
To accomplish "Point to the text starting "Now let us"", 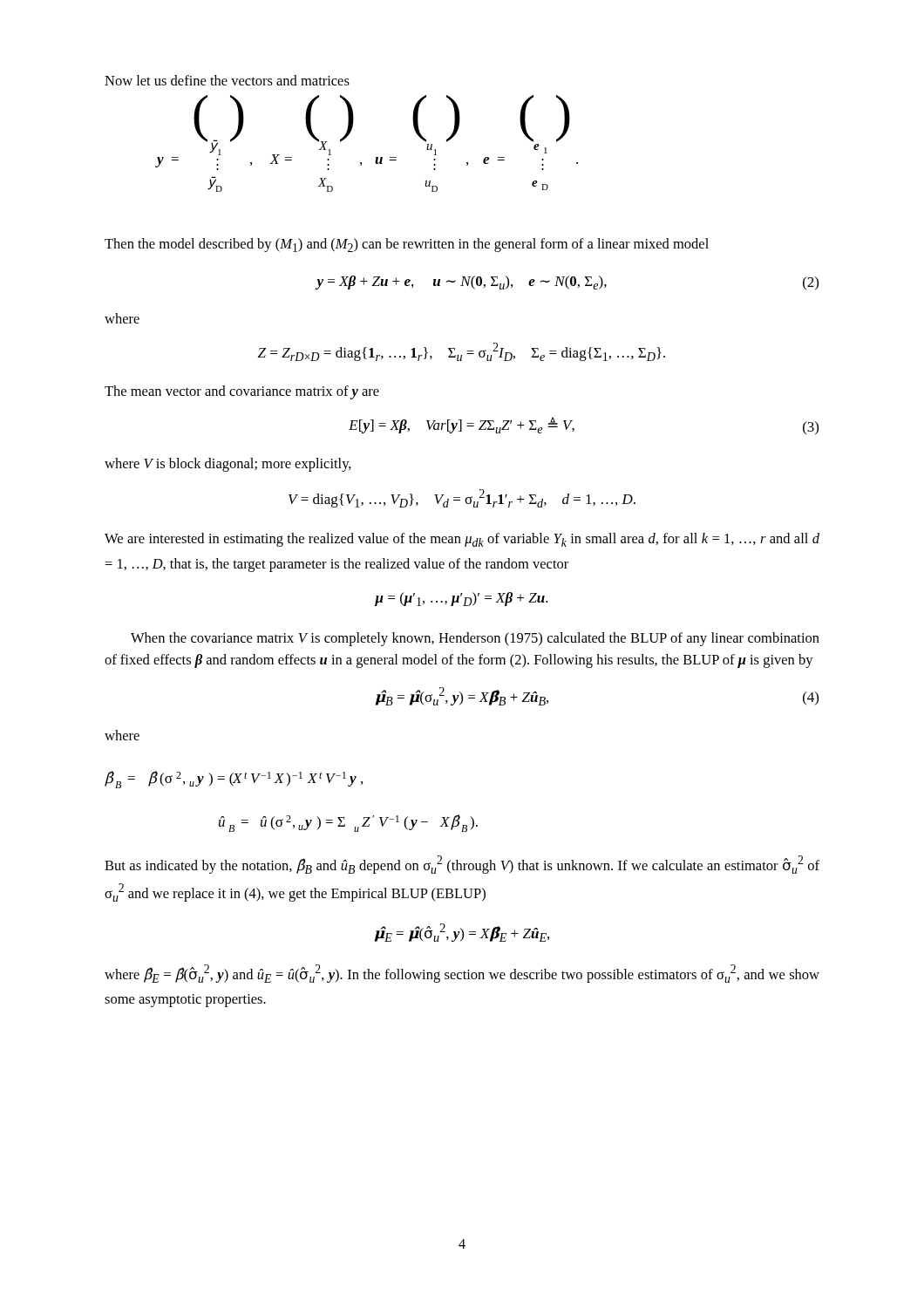I will (227, 81).
